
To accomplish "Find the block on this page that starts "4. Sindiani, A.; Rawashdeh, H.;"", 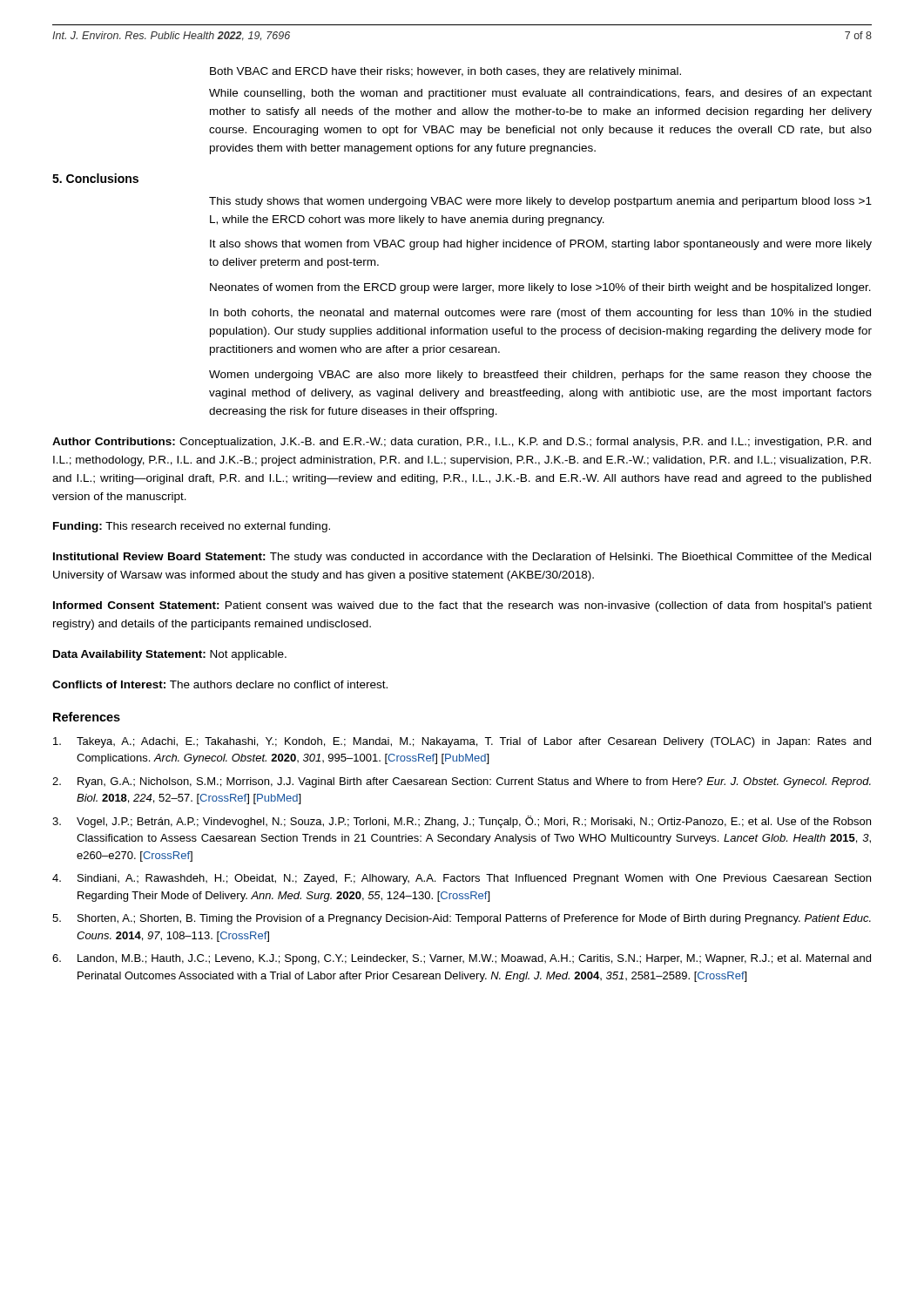I will [x=462, y=887].
